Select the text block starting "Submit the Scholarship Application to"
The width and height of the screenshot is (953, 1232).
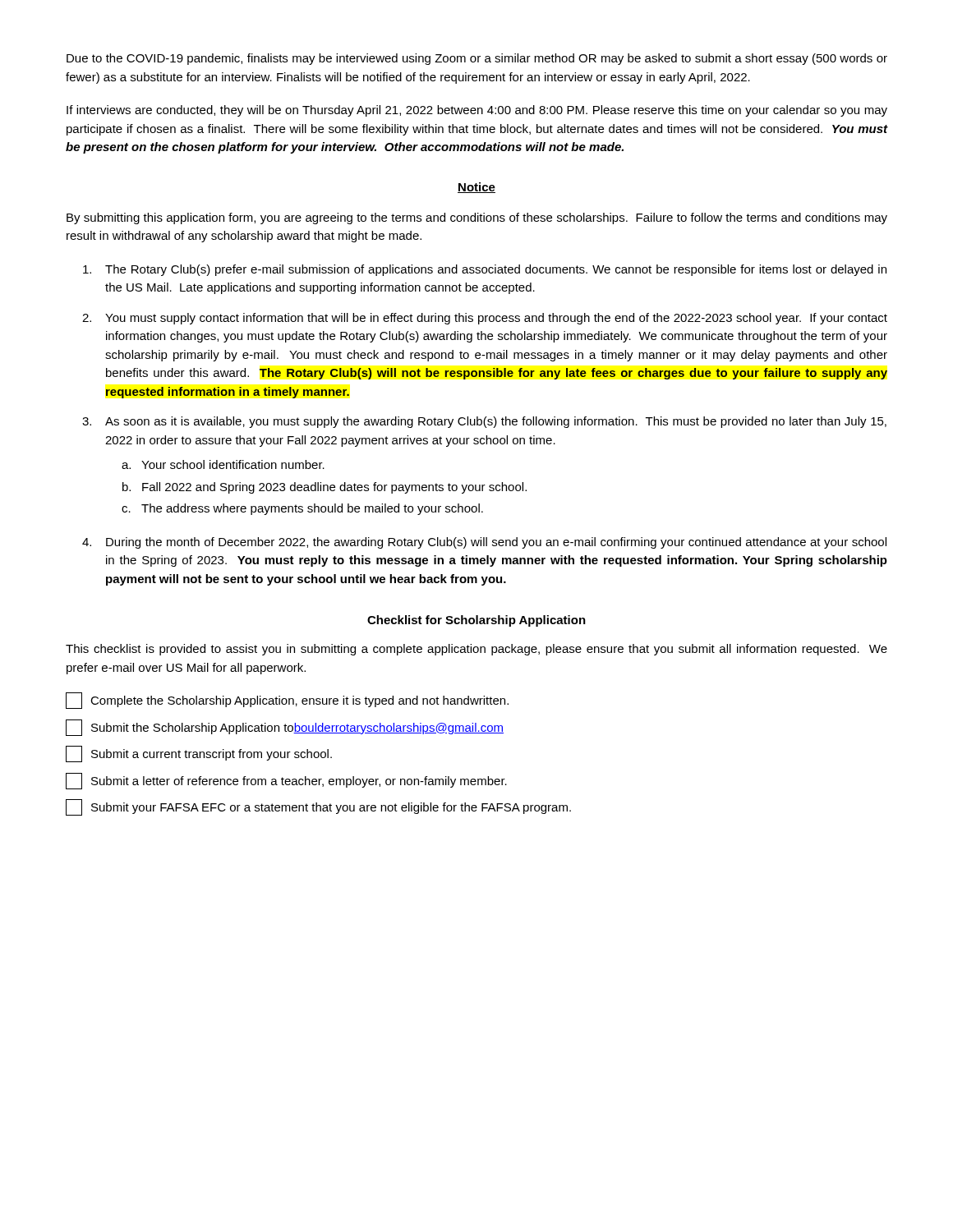[x=285, y=727]
